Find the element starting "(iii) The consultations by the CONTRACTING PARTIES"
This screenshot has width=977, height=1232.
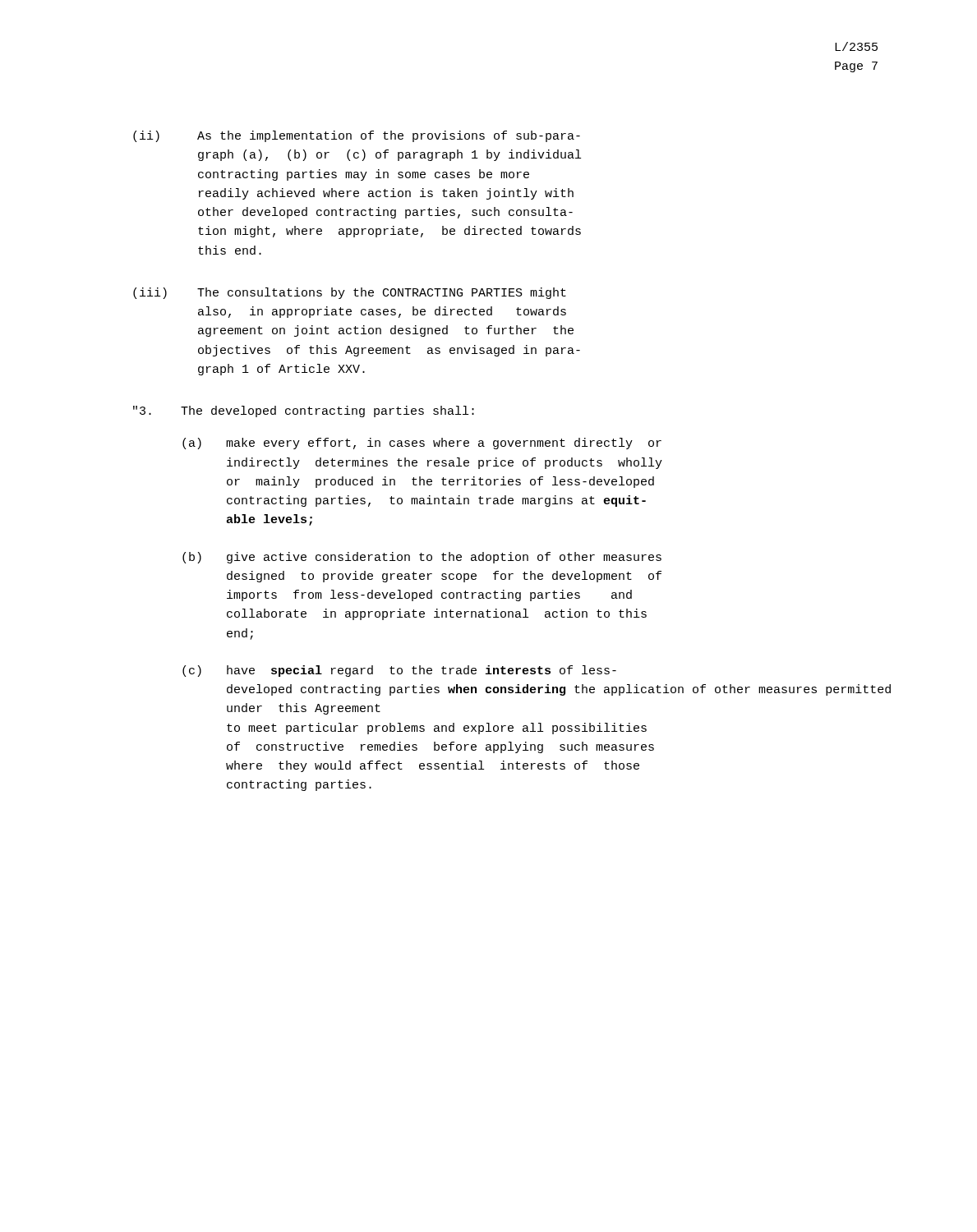513,332
